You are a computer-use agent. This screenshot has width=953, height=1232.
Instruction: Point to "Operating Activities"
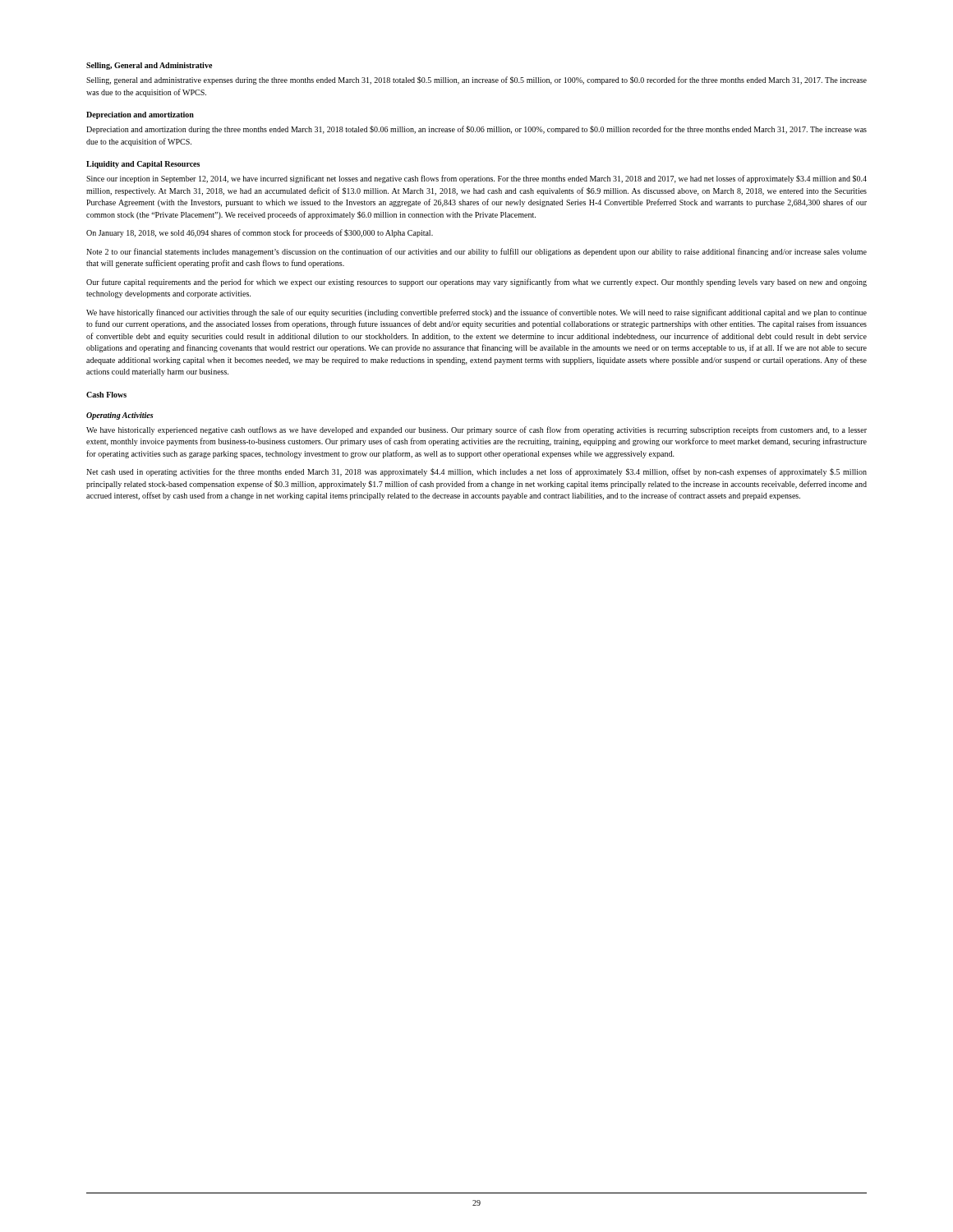120,415
